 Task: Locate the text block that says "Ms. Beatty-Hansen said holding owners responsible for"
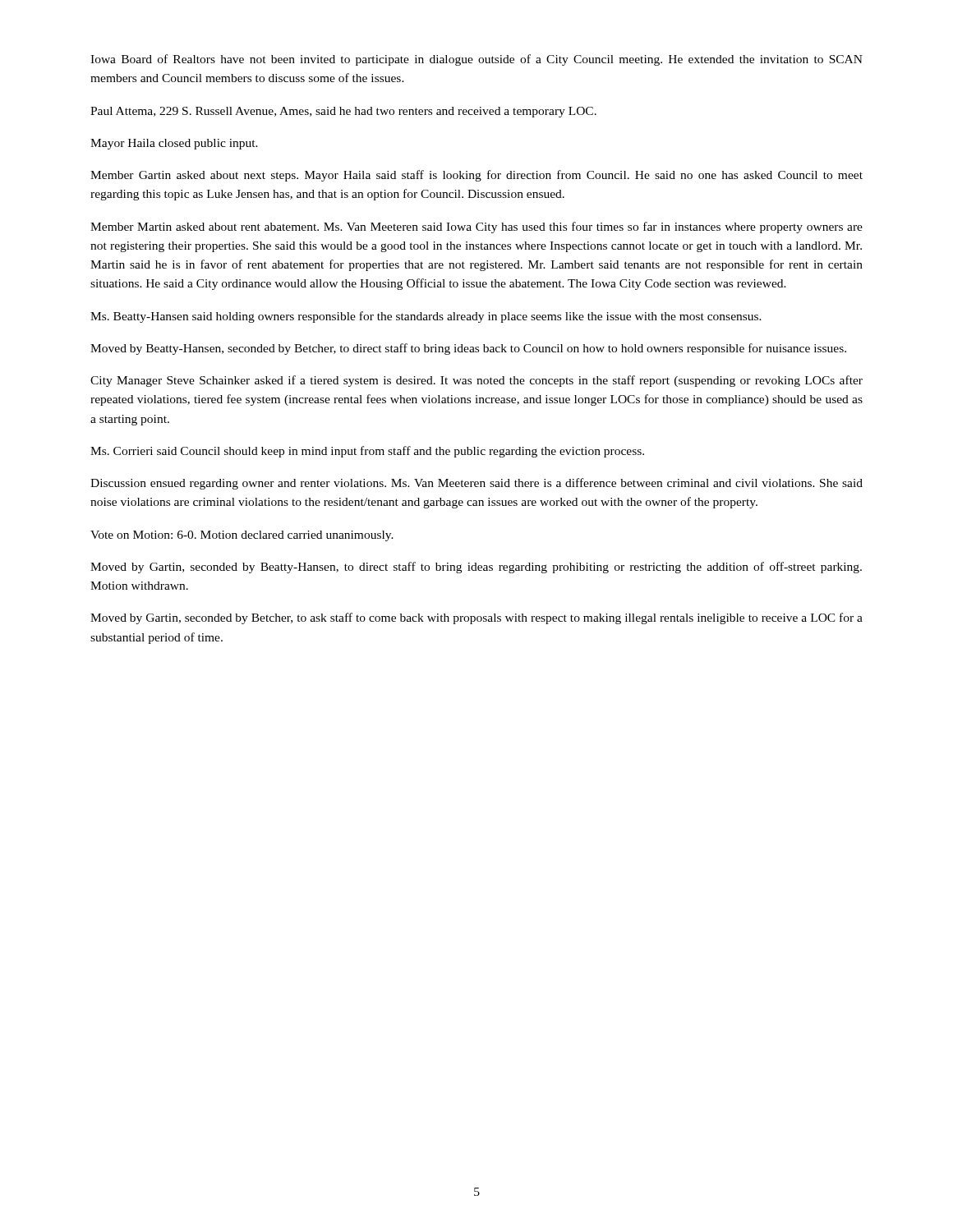[426, 315]
